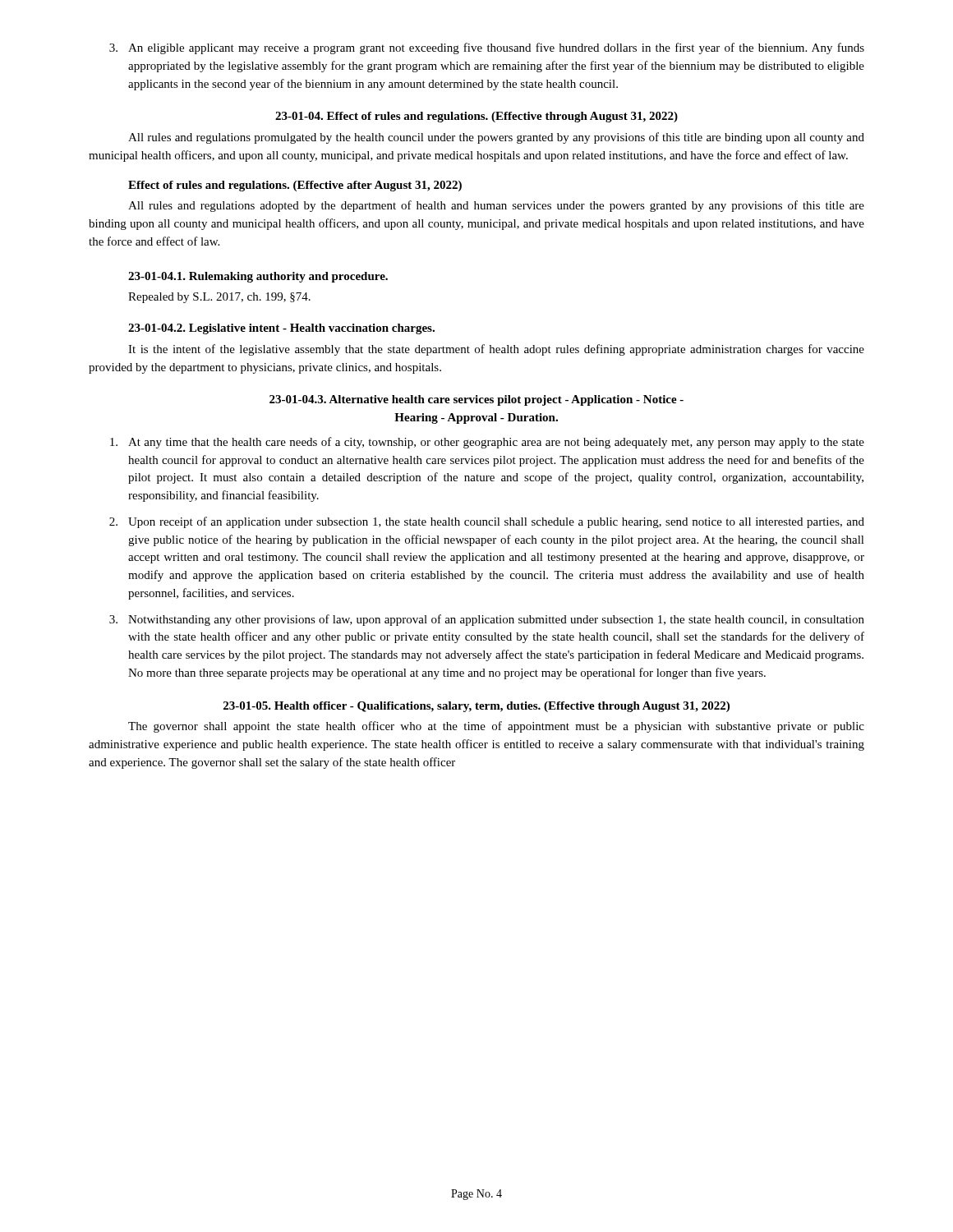Navigate to the text starting "23-01-04.1. Rulemaking authority and procedure."
The image size is (953, 1232).
(258, 276)
